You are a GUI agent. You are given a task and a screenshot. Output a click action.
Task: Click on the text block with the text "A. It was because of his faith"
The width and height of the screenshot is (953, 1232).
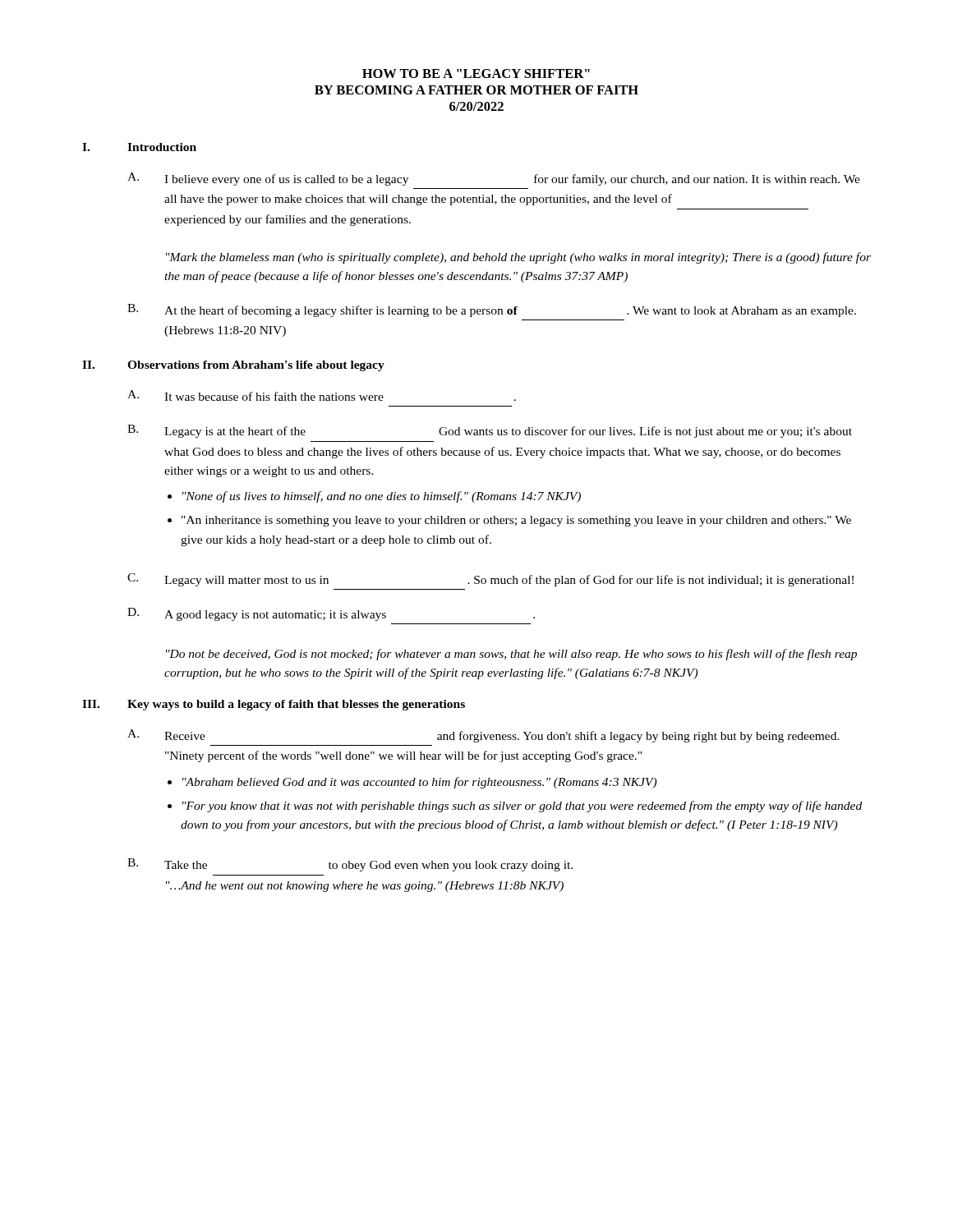point(499,397)
